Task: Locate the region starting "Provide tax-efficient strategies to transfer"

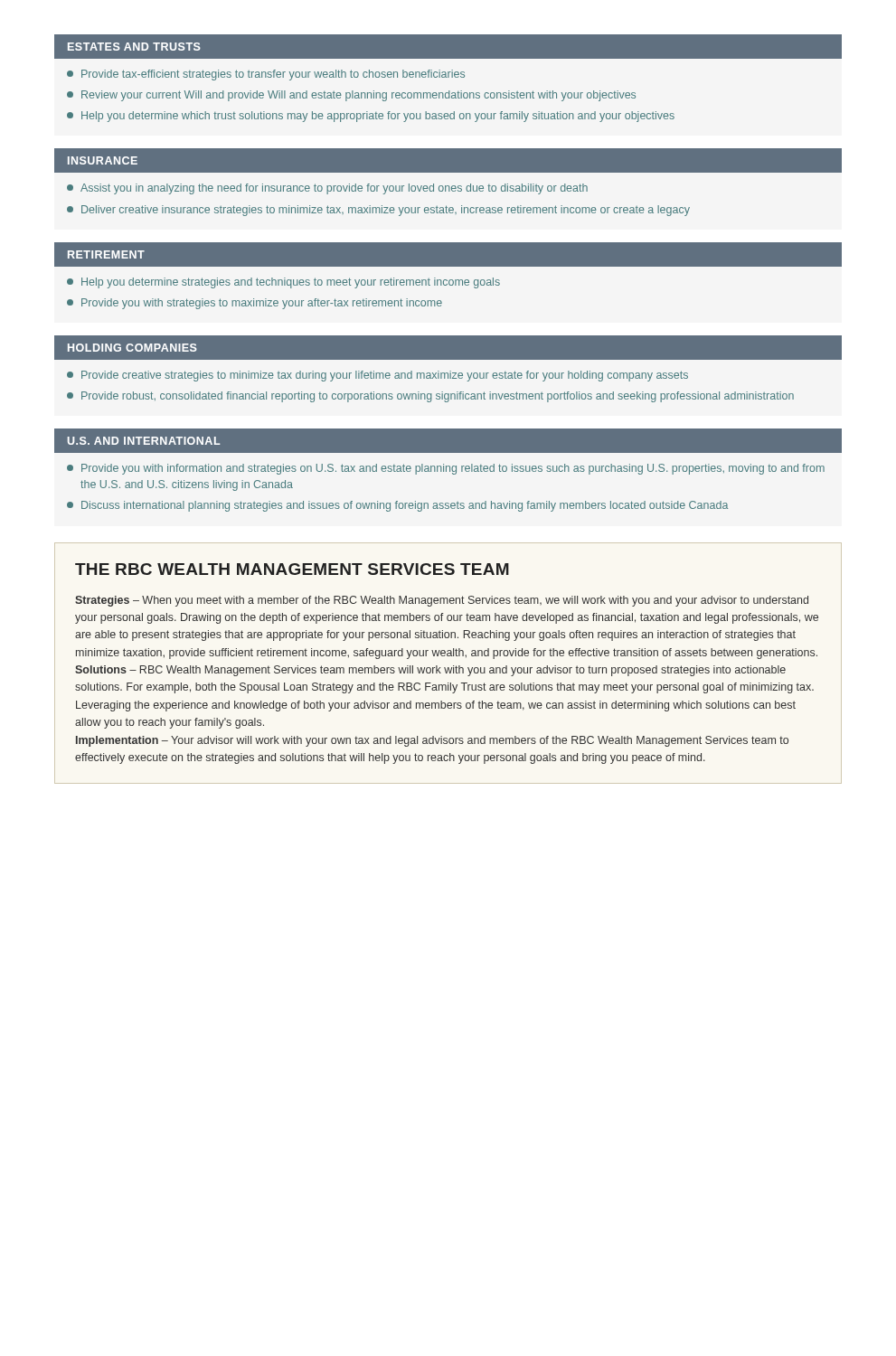Action: pos(266,74)
